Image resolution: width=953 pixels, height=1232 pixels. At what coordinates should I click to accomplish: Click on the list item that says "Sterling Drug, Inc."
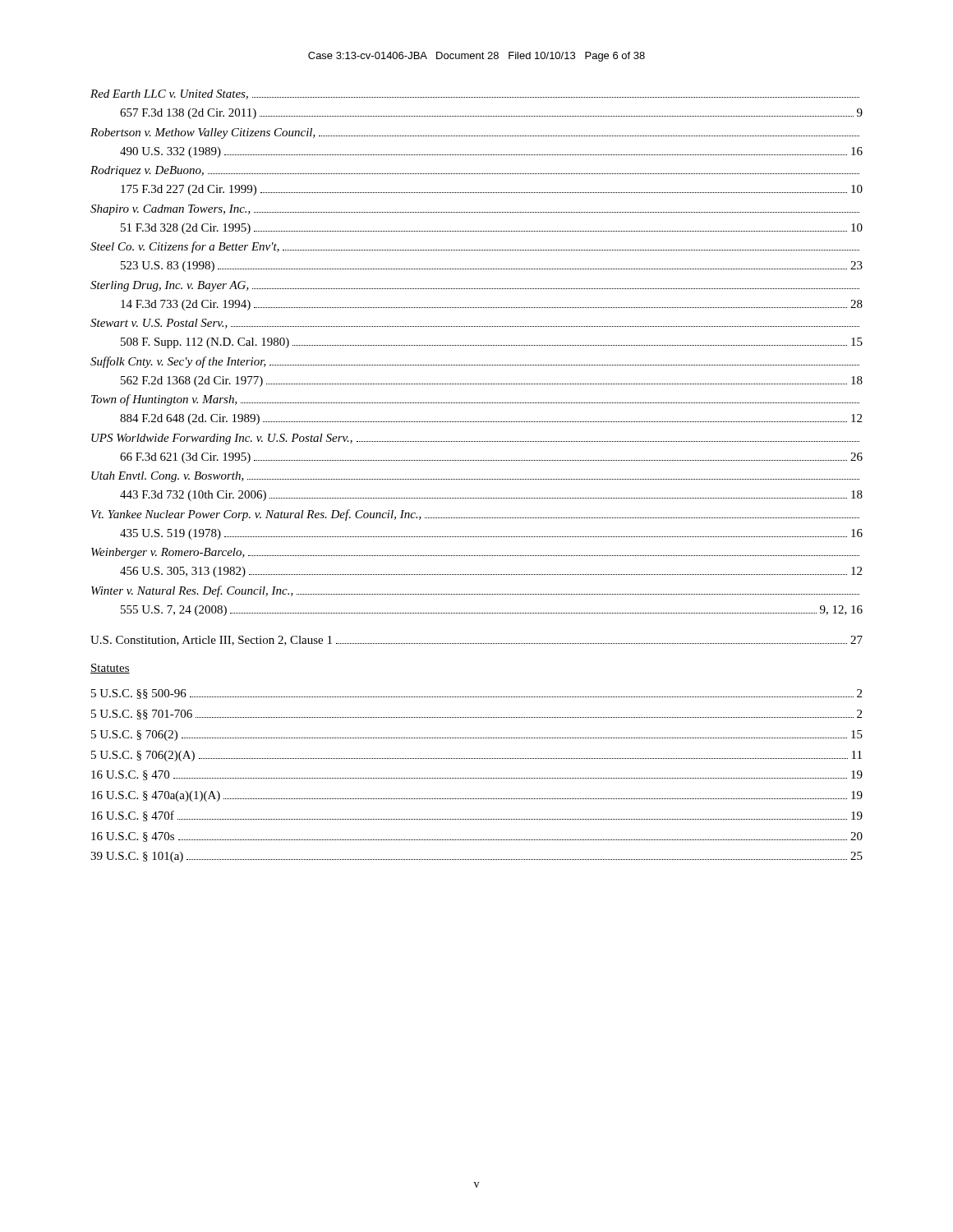point(476,295)
